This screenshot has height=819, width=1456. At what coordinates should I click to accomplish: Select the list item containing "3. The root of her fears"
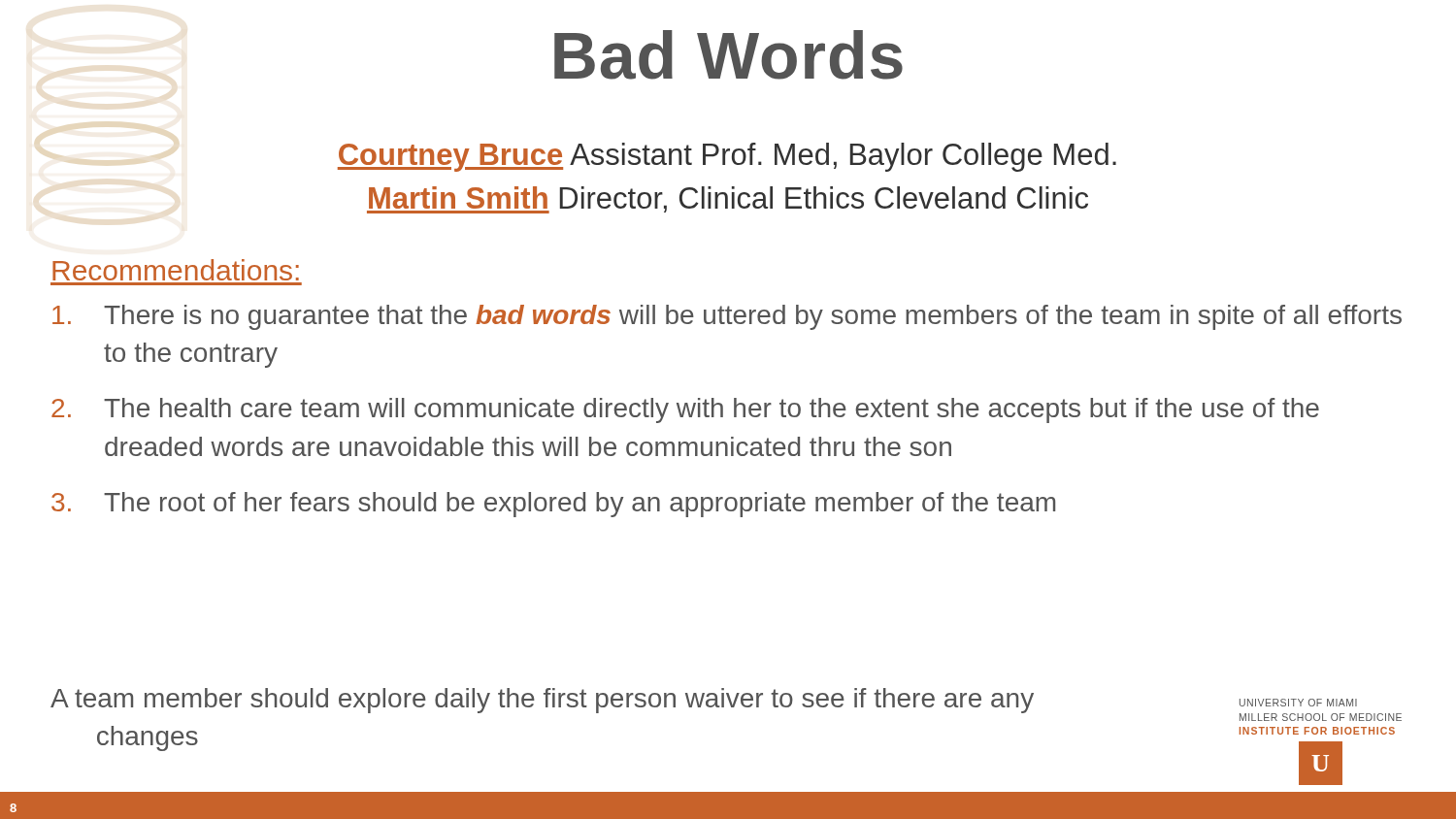click(x=728, y=502)
